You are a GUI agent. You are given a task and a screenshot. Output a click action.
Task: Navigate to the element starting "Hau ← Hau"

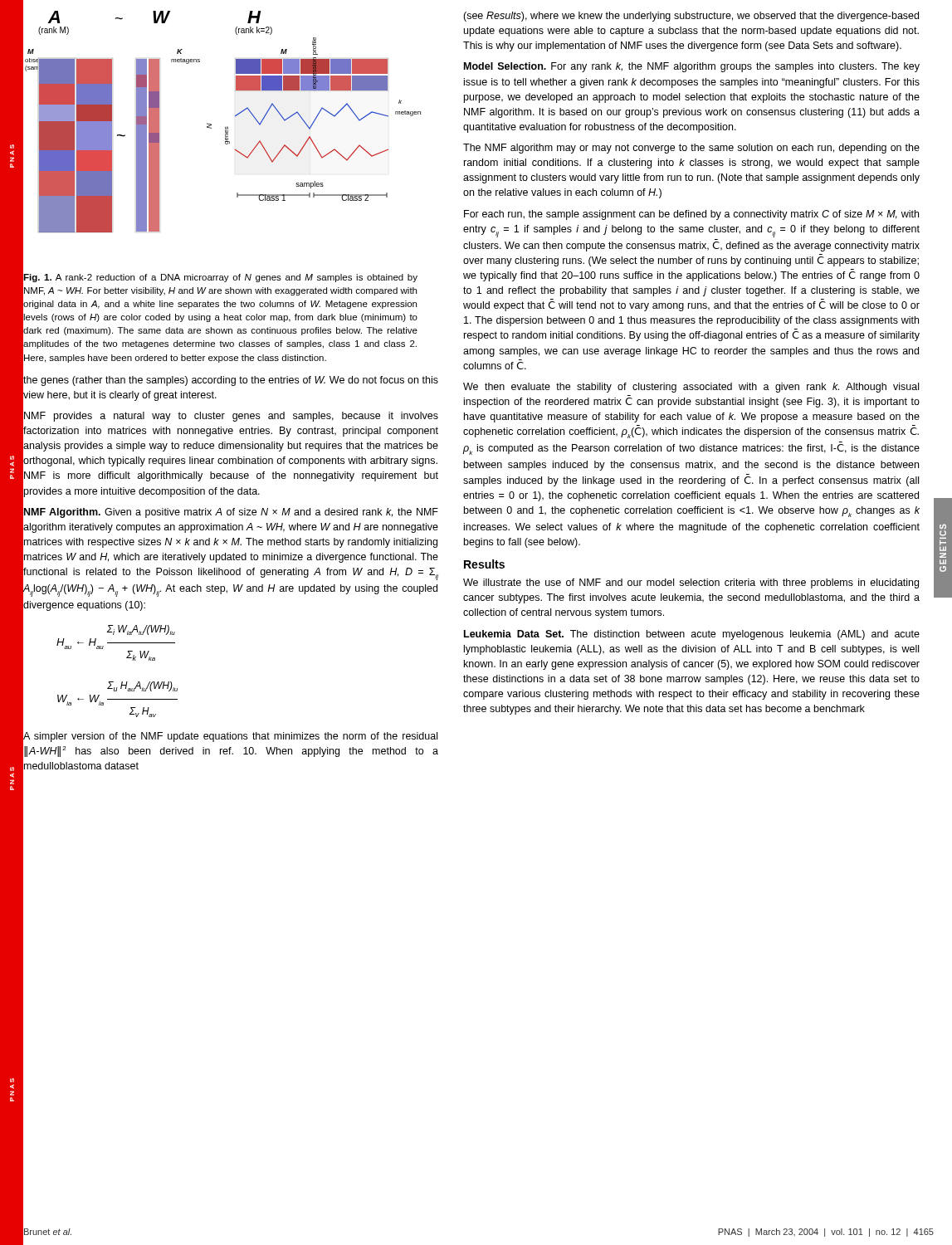[x=141, y=630]
